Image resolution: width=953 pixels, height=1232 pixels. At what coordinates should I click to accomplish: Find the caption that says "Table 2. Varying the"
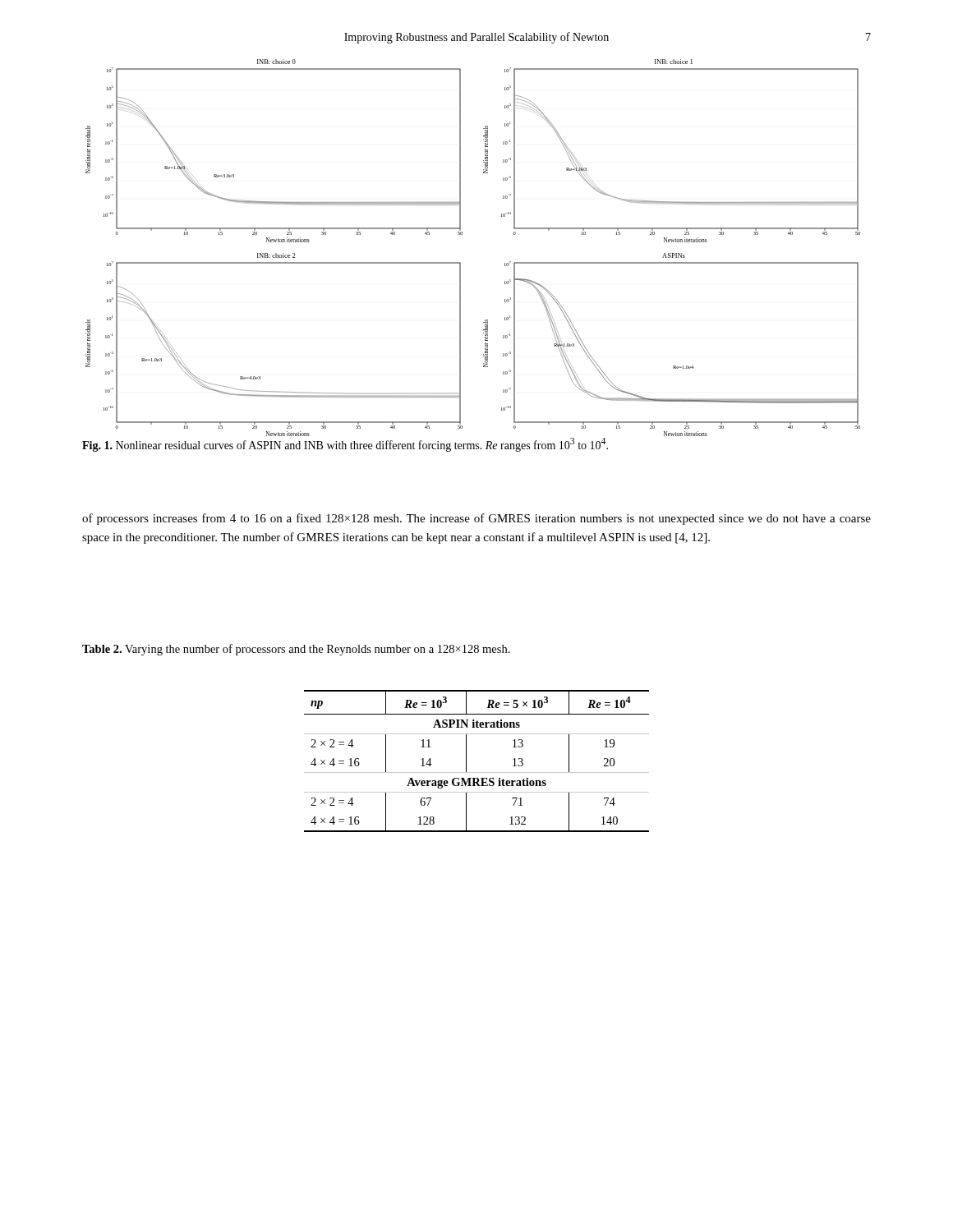tap(296, 649)
